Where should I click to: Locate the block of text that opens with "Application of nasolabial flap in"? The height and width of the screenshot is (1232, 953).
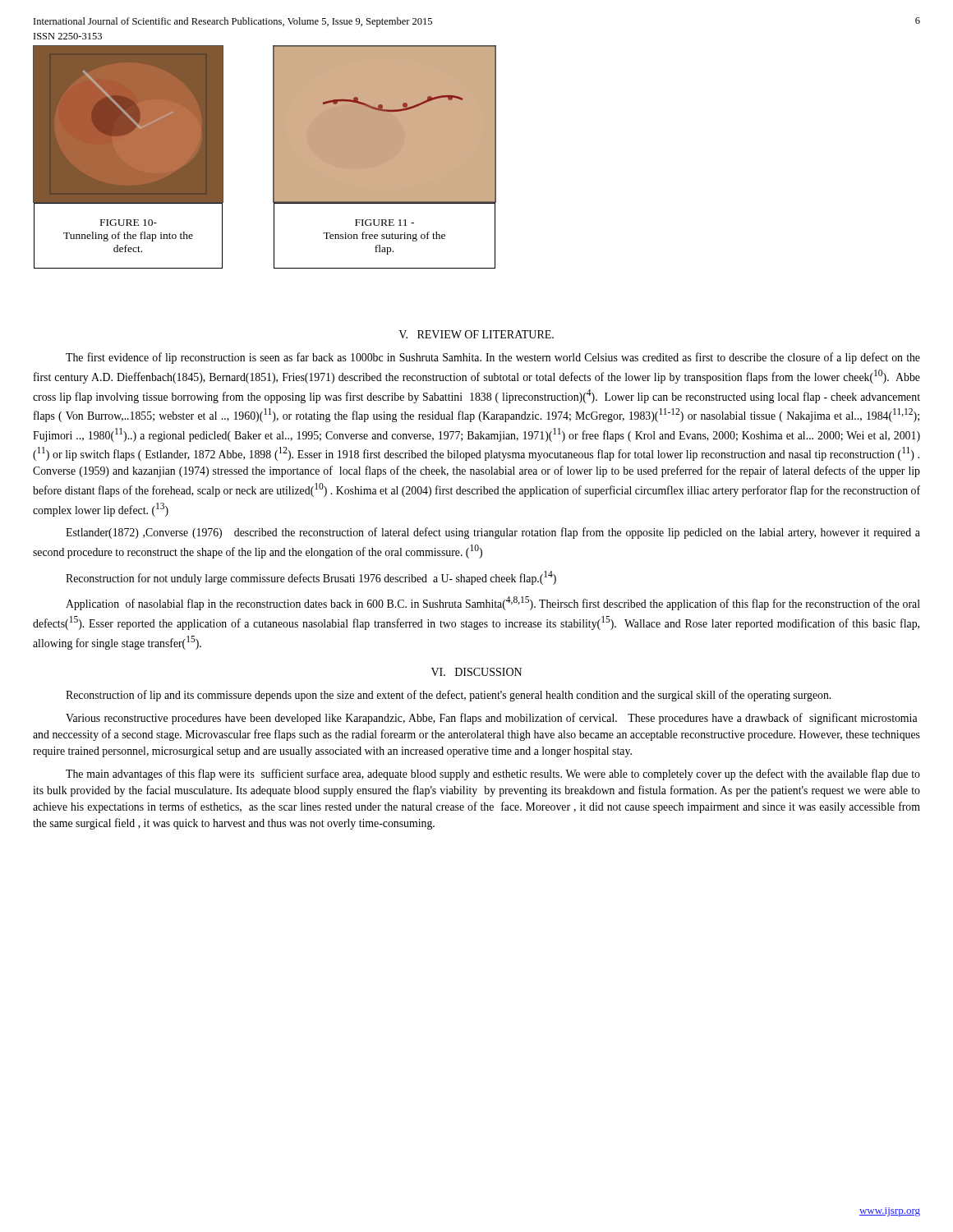click(476, 622)
